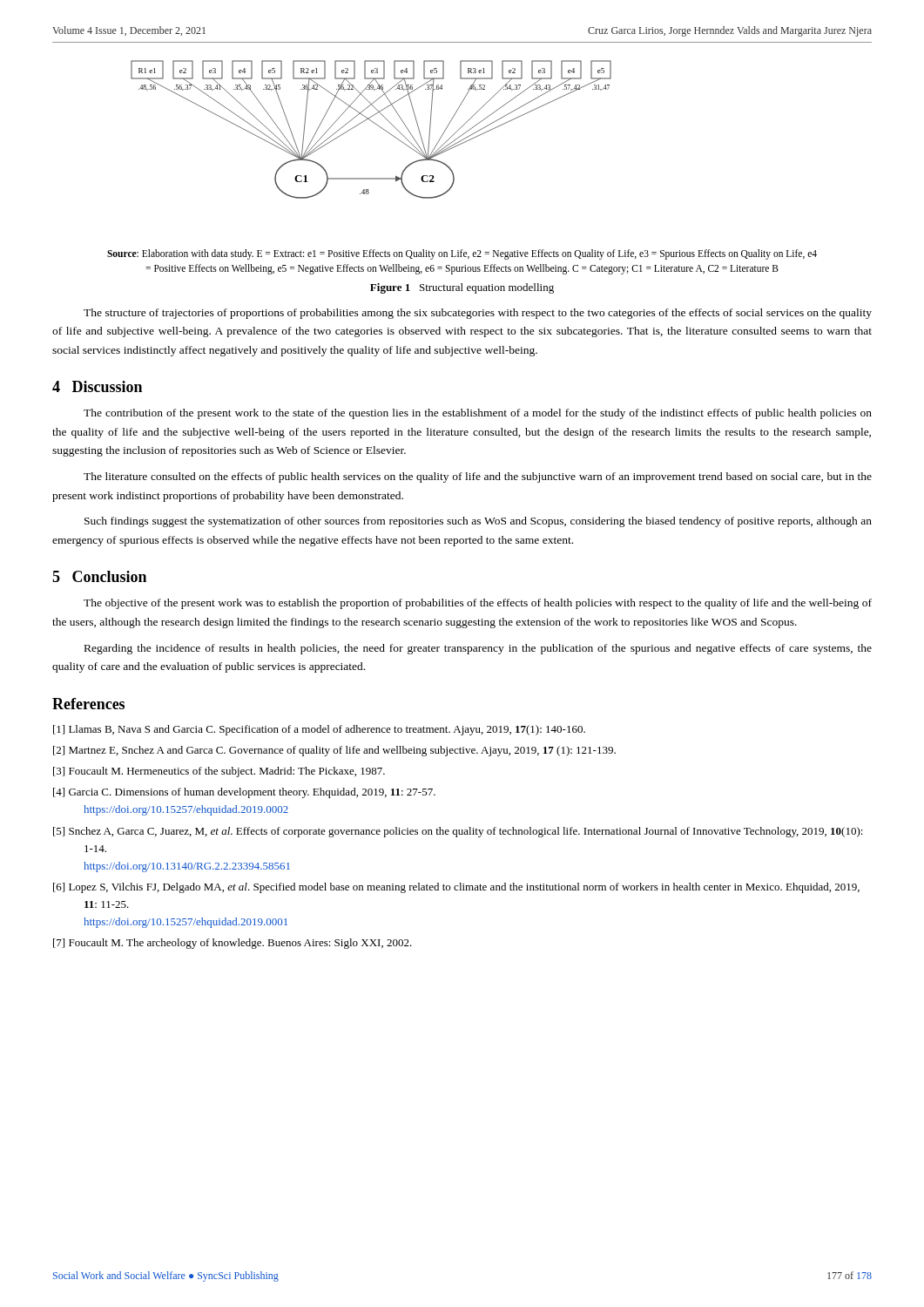Locate the text starting "[7] Foucault M. The"
This screenshot has height=1307, width=924.
click(x=232, y=943)
